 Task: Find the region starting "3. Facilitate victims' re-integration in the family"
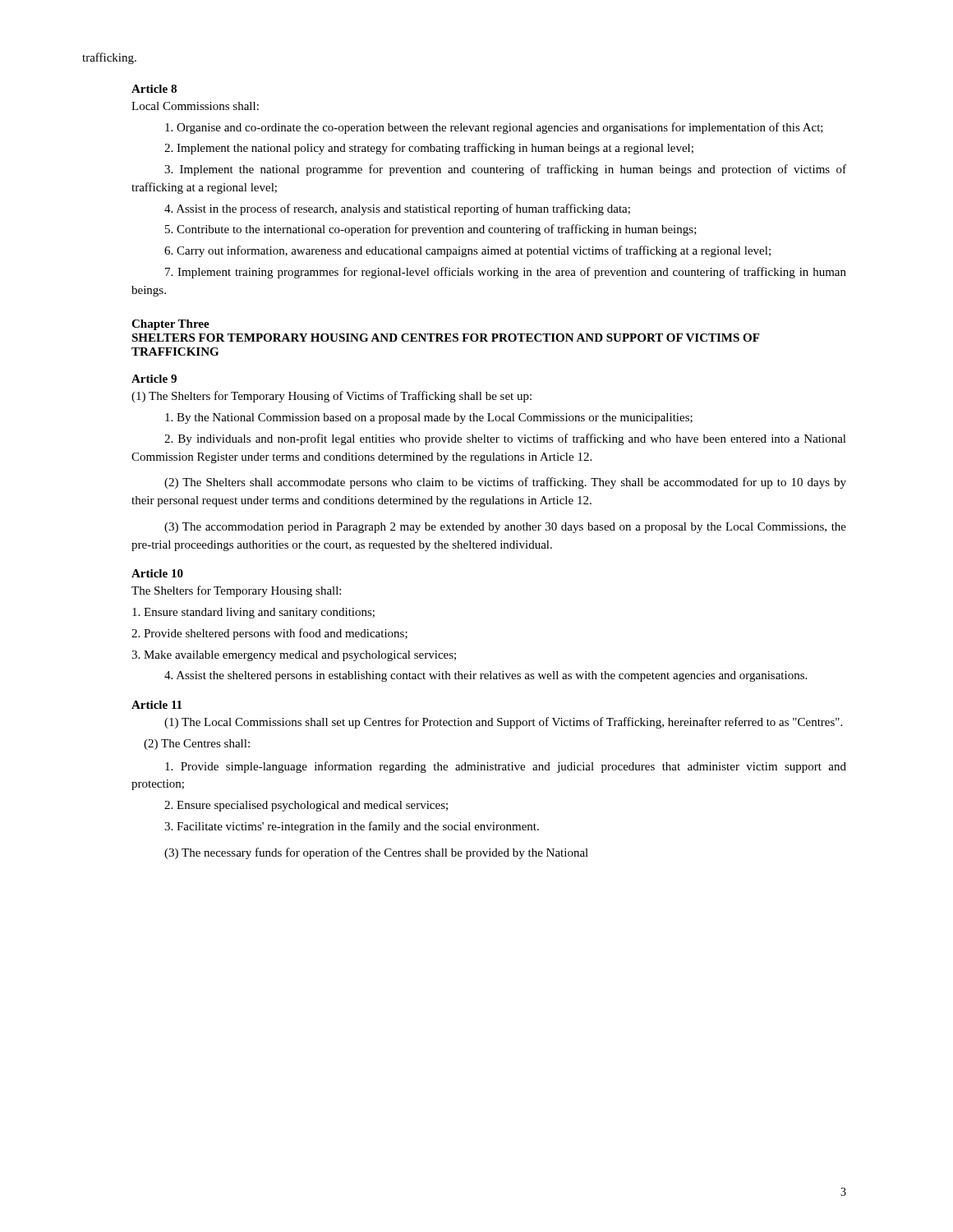click(x=352, y=826)
